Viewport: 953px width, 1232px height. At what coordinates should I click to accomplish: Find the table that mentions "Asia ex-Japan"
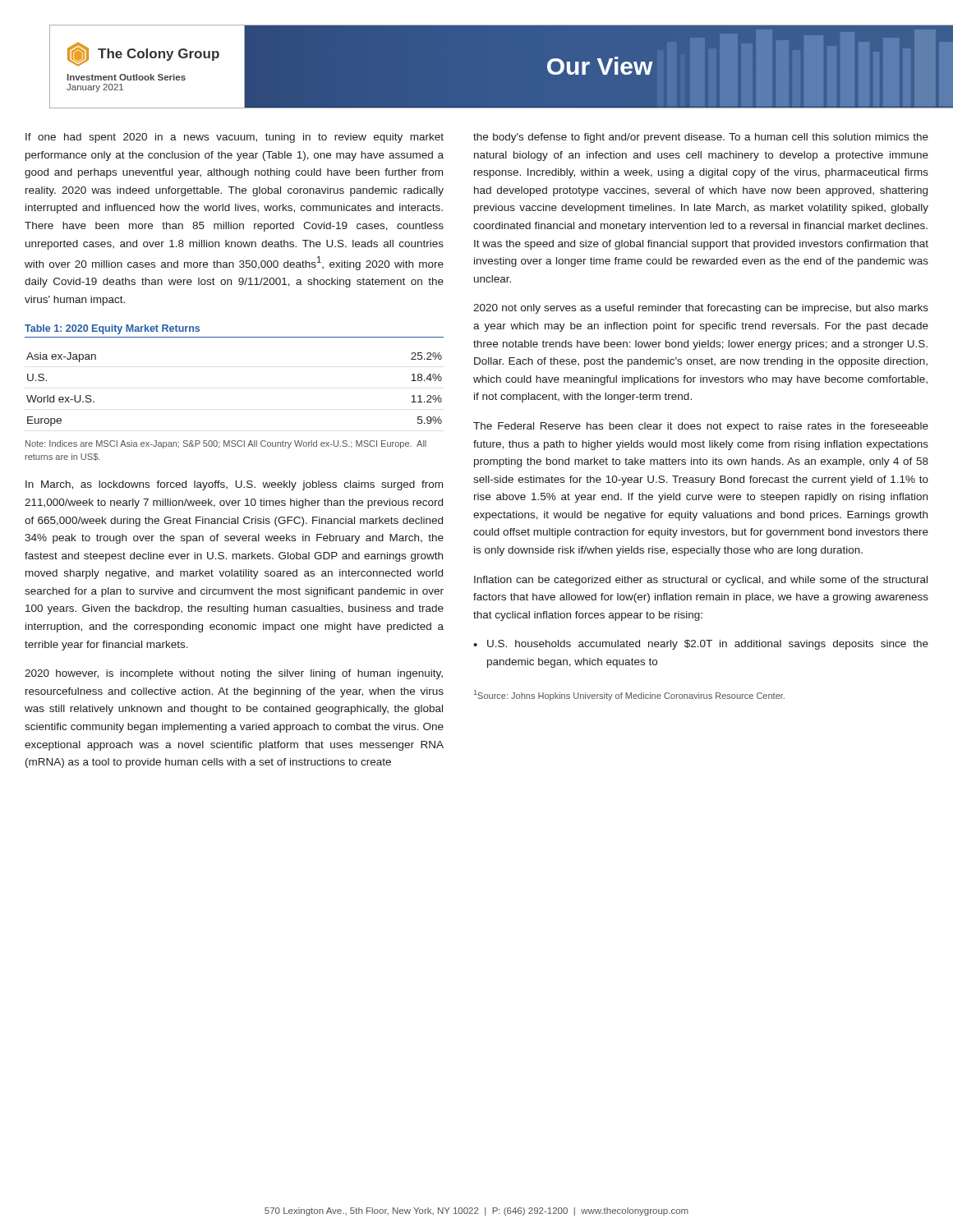(x=234, y=389)
